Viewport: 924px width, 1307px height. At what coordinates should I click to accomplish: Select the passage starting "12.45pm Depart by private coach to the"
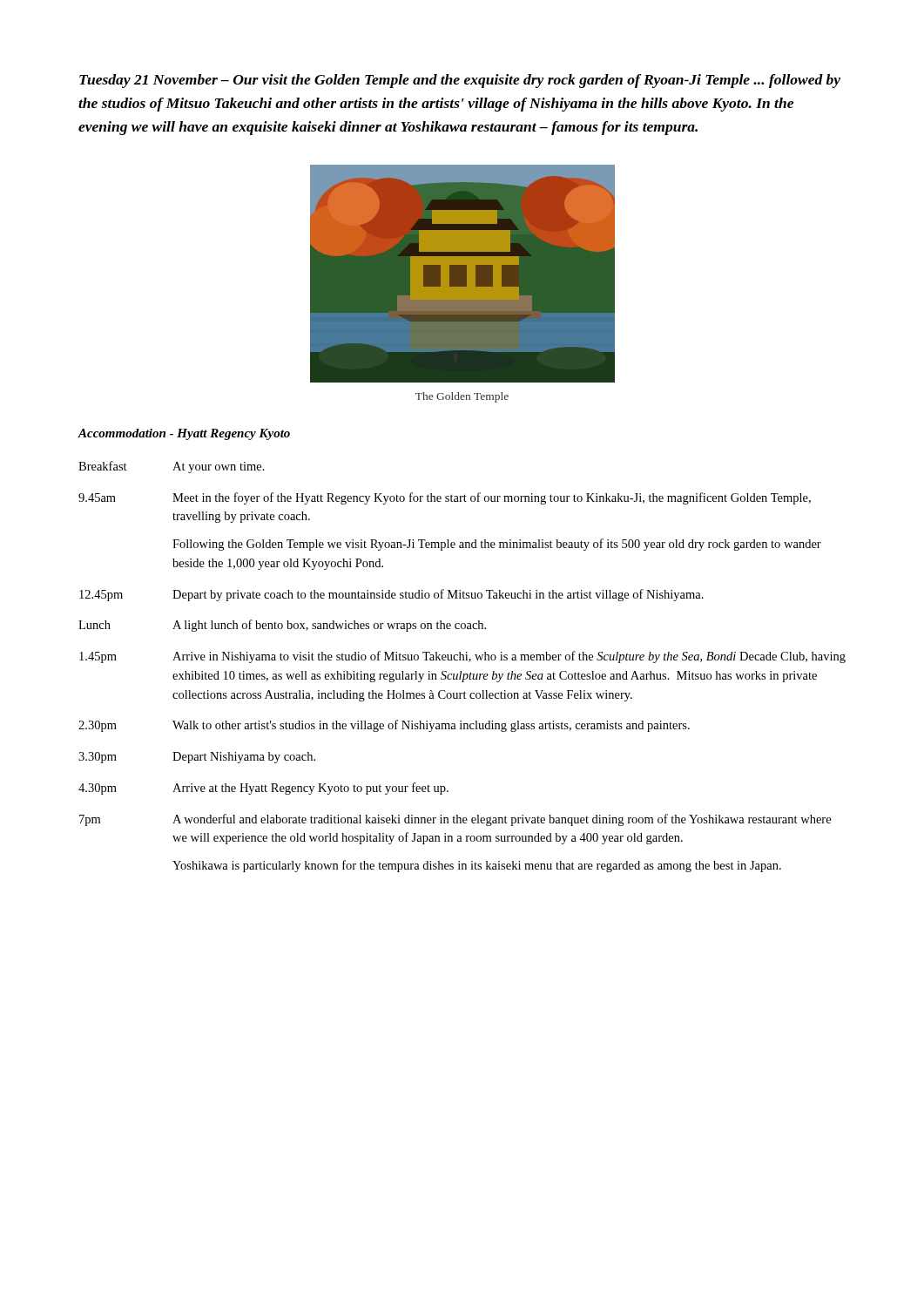(462, 596)
